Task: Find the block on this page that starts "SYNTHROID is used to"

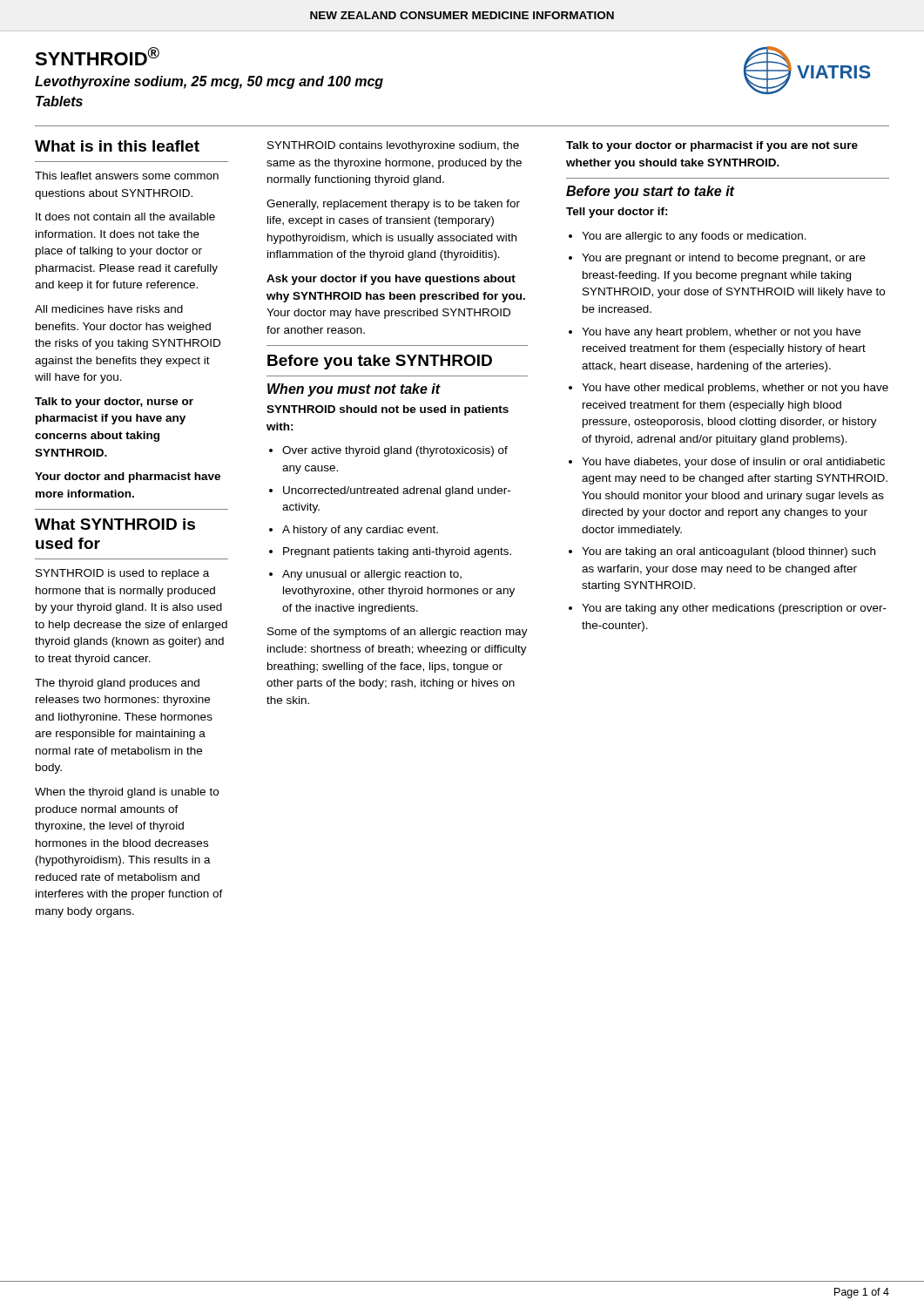Action: (x=131, y=616)
